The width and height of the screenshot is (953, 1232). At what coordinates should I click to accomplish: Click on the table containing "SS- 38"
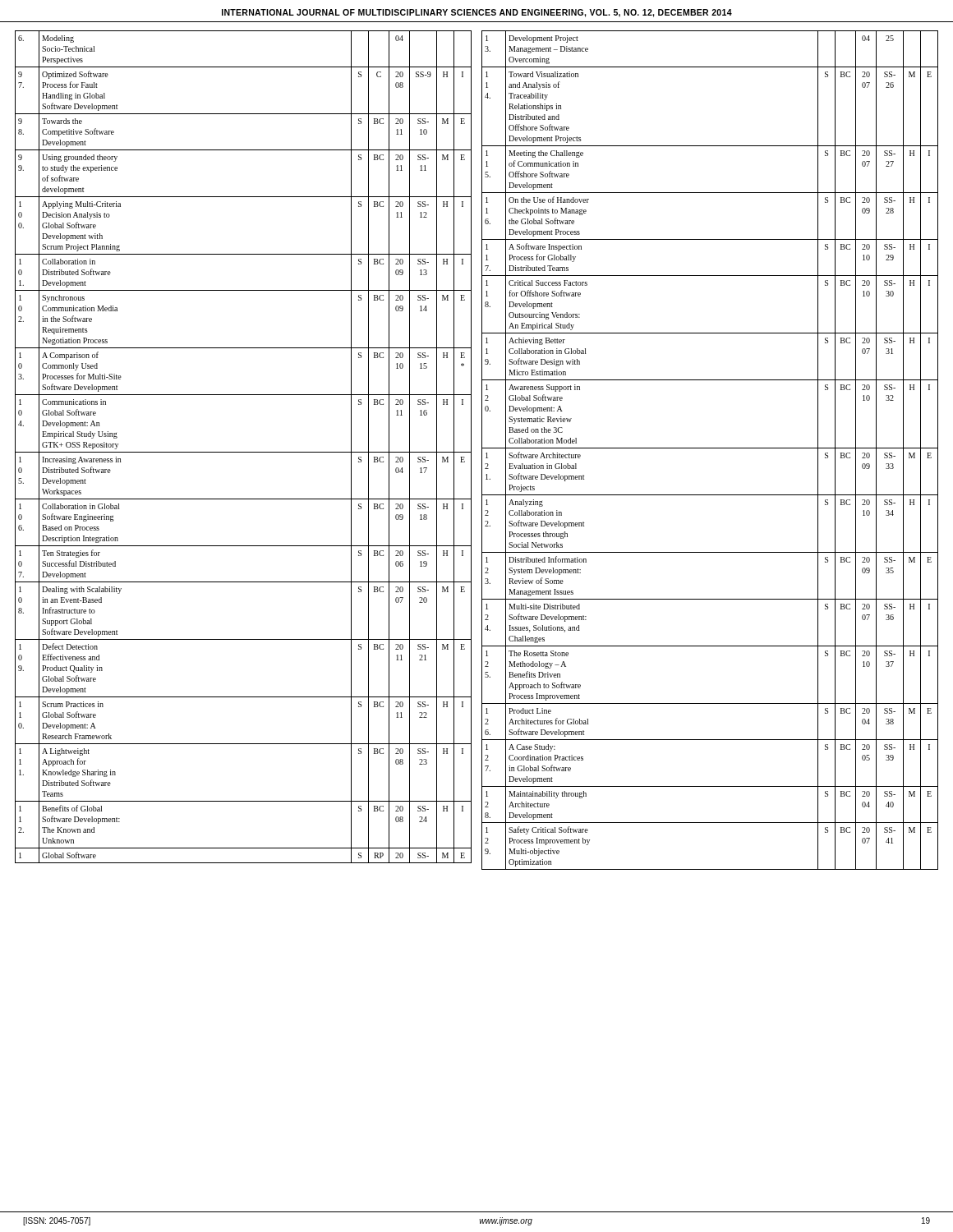pyautogui.click(x=710, y=450)
